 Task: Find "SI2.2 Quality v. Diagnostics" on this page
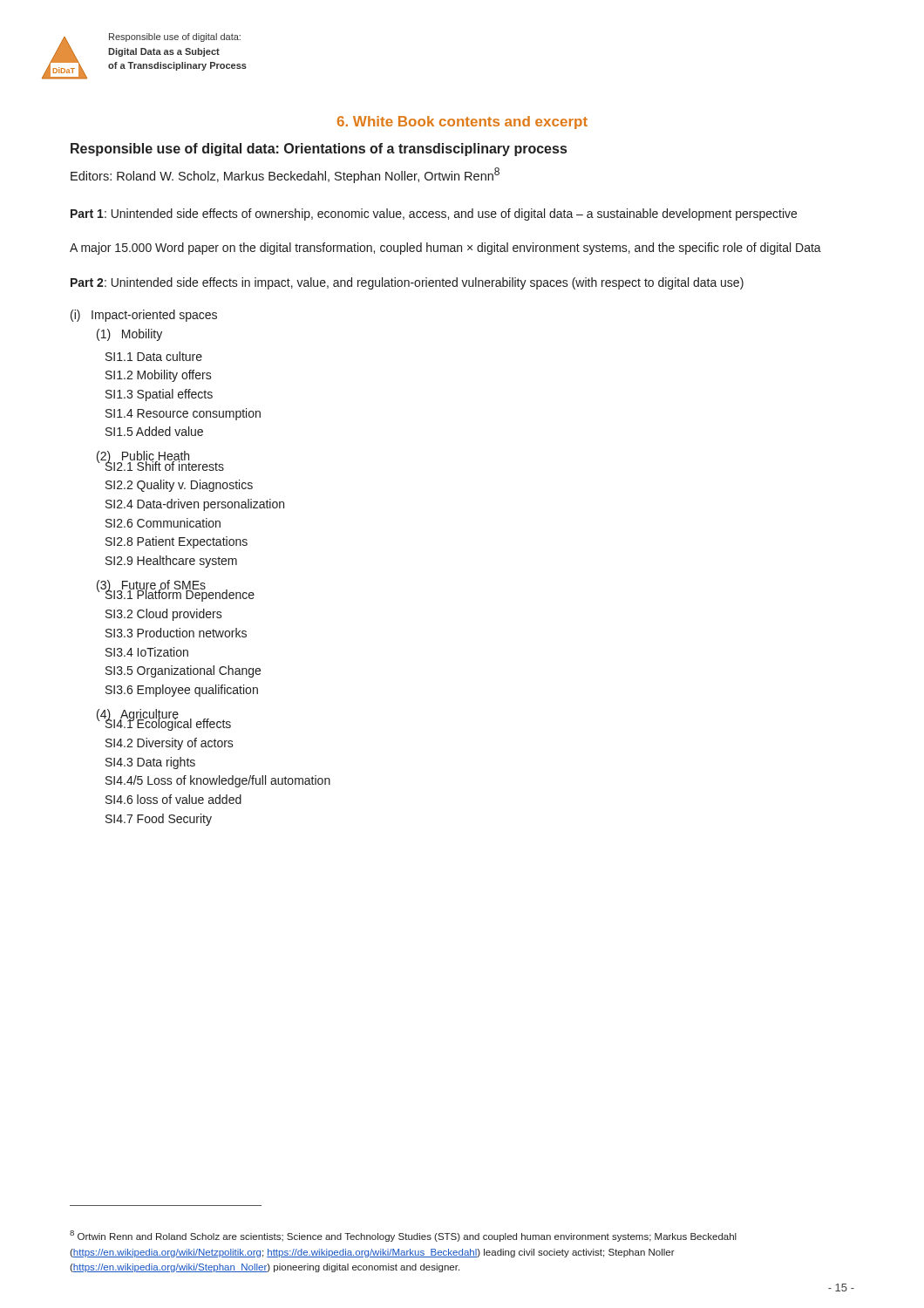pos(179,485)
